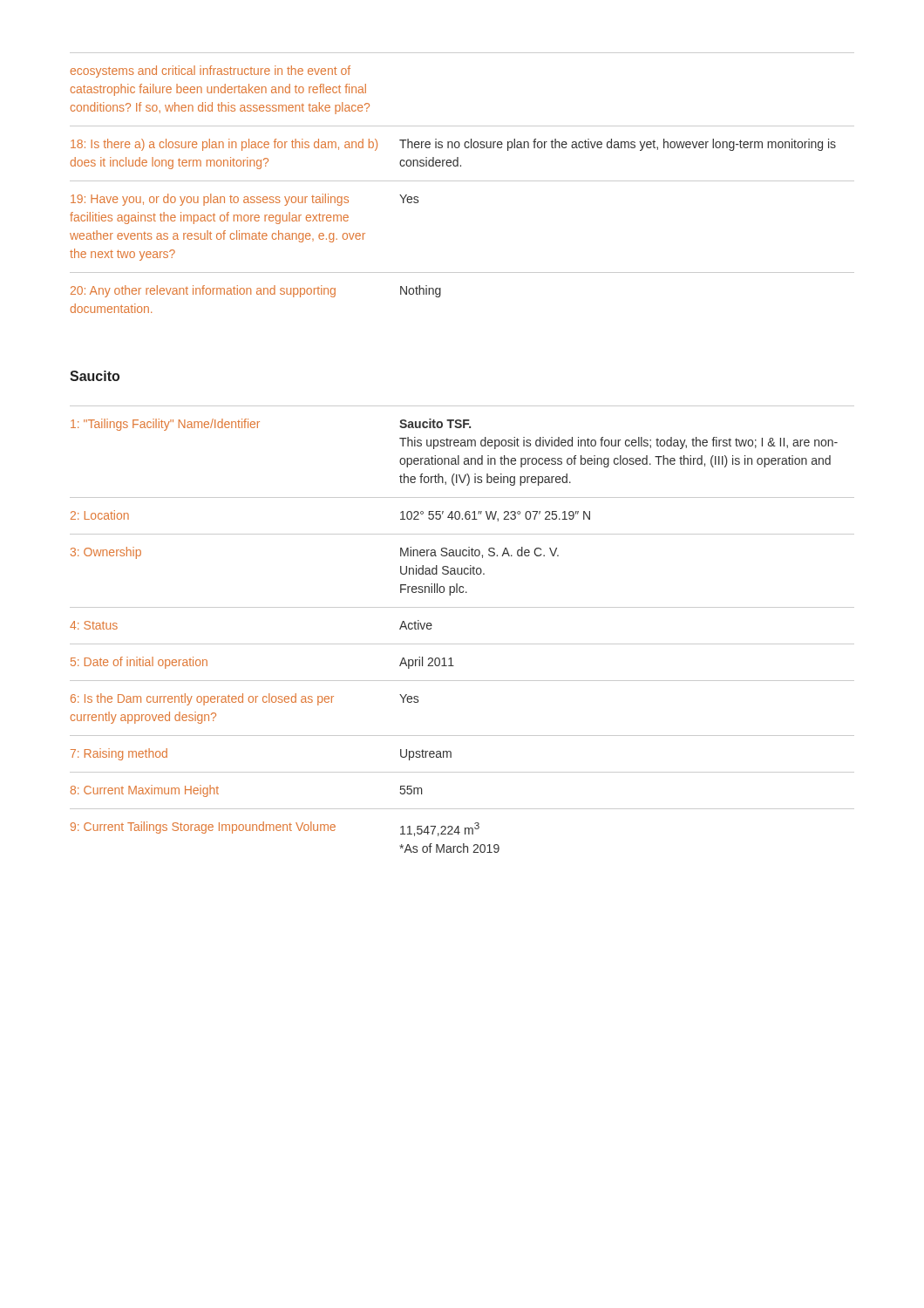Locate the table with the text "19: Have you, or do"

point(462,190)
